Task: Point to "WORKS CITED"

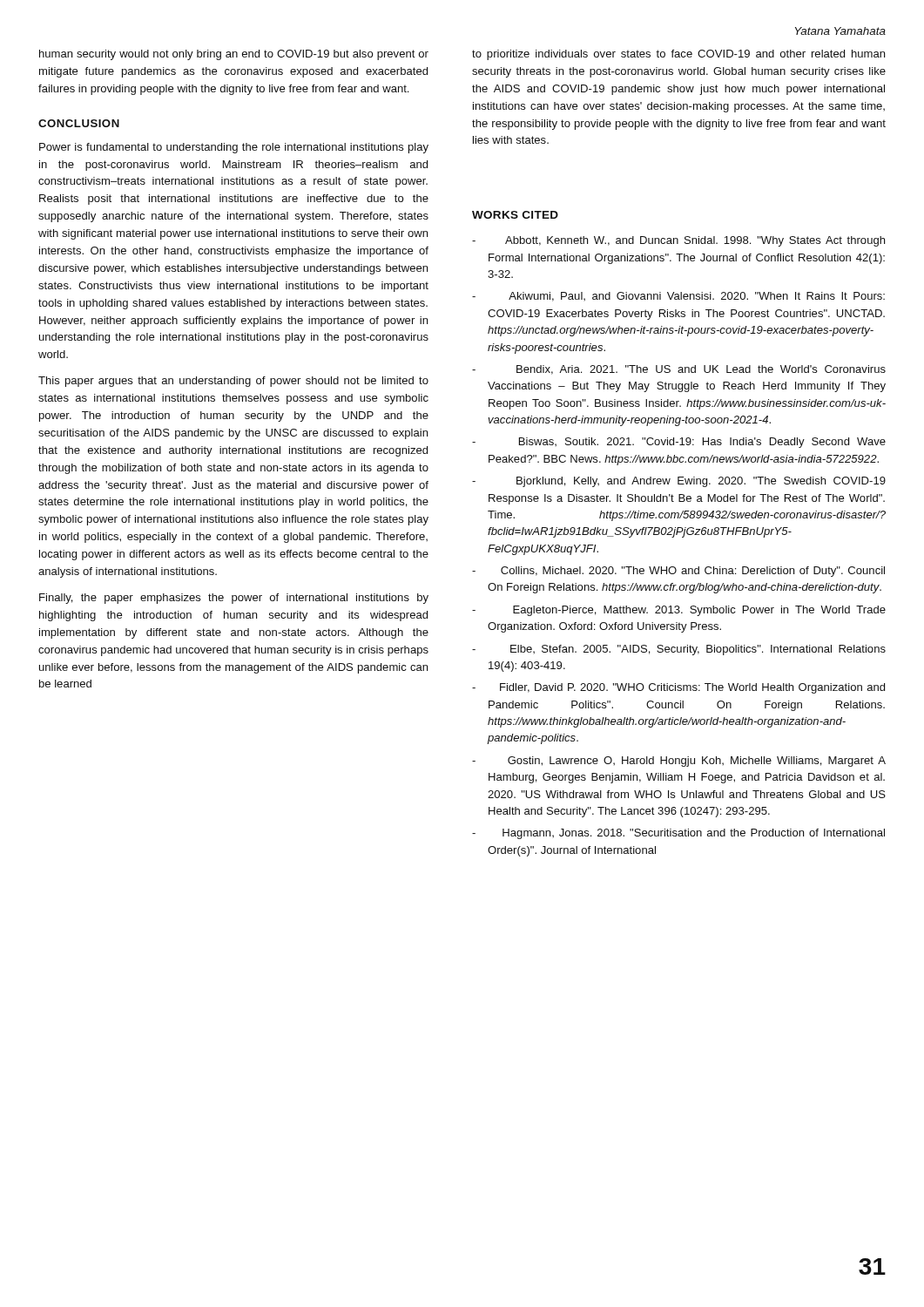Action: tap(515, 215)
